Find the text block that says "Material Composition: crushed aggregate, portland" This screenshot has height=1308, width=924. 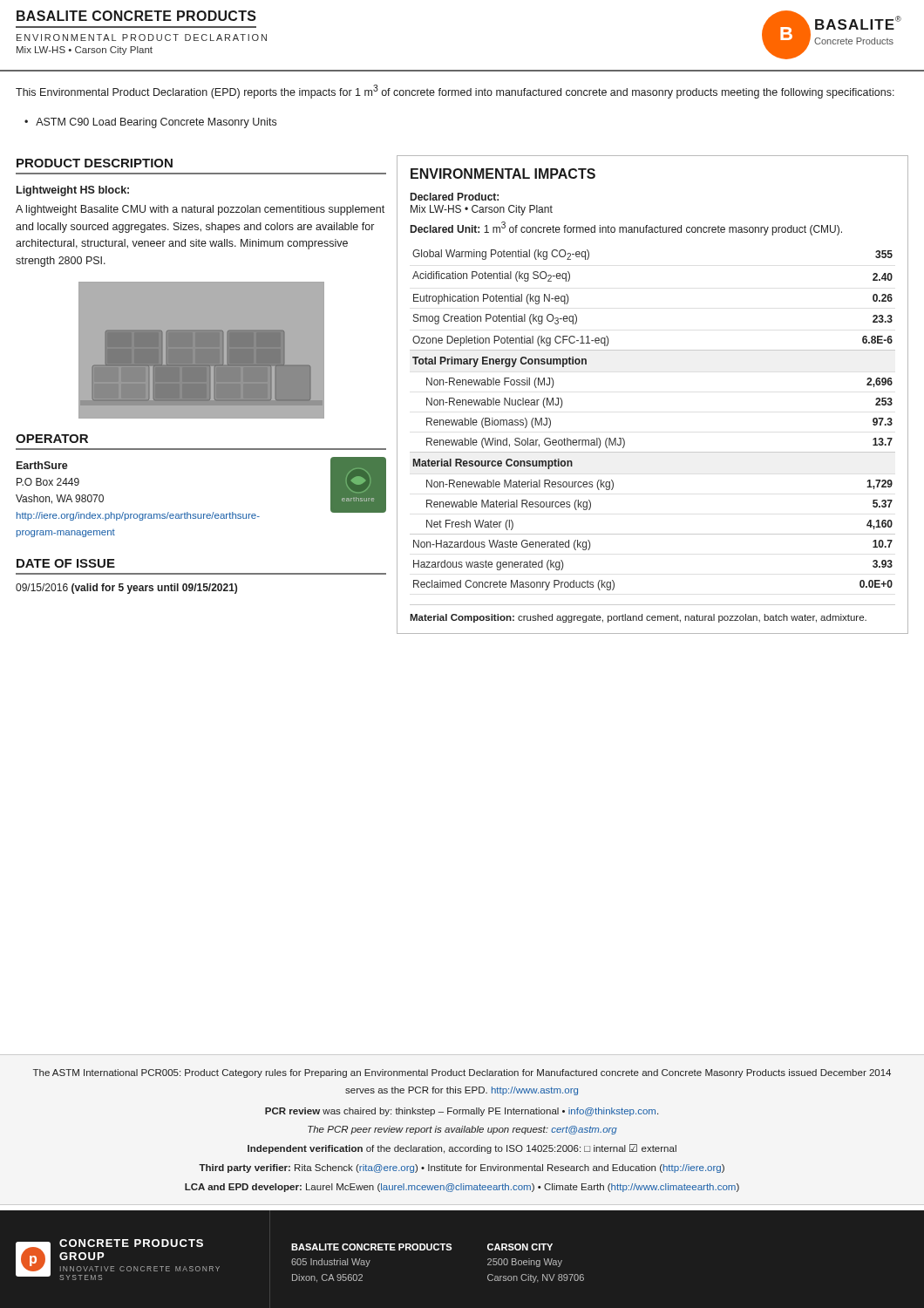pos(638,618)
